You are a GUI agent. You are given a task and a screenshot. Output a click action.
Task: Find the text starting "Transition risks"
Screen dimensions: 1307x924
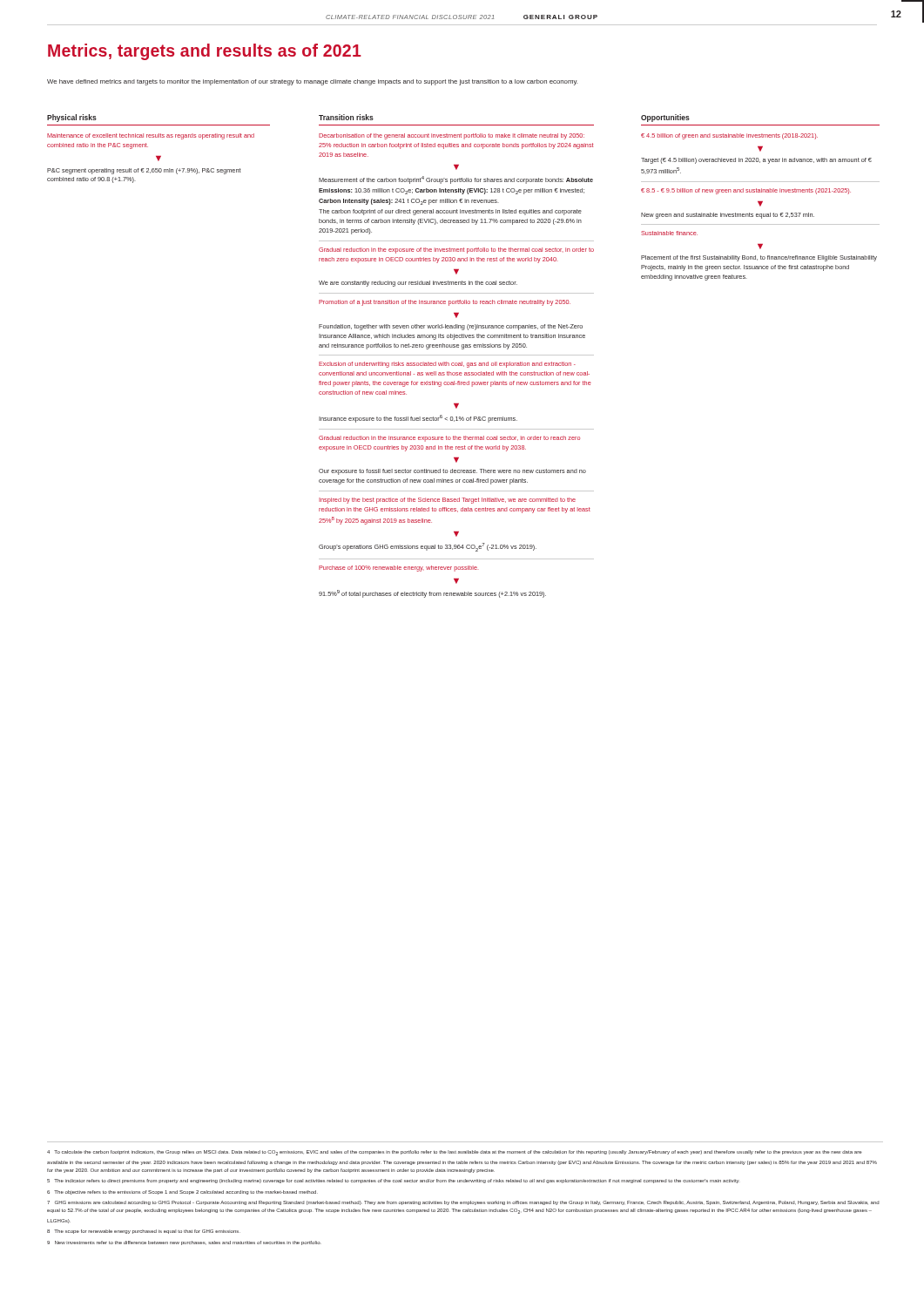(346, 118)
